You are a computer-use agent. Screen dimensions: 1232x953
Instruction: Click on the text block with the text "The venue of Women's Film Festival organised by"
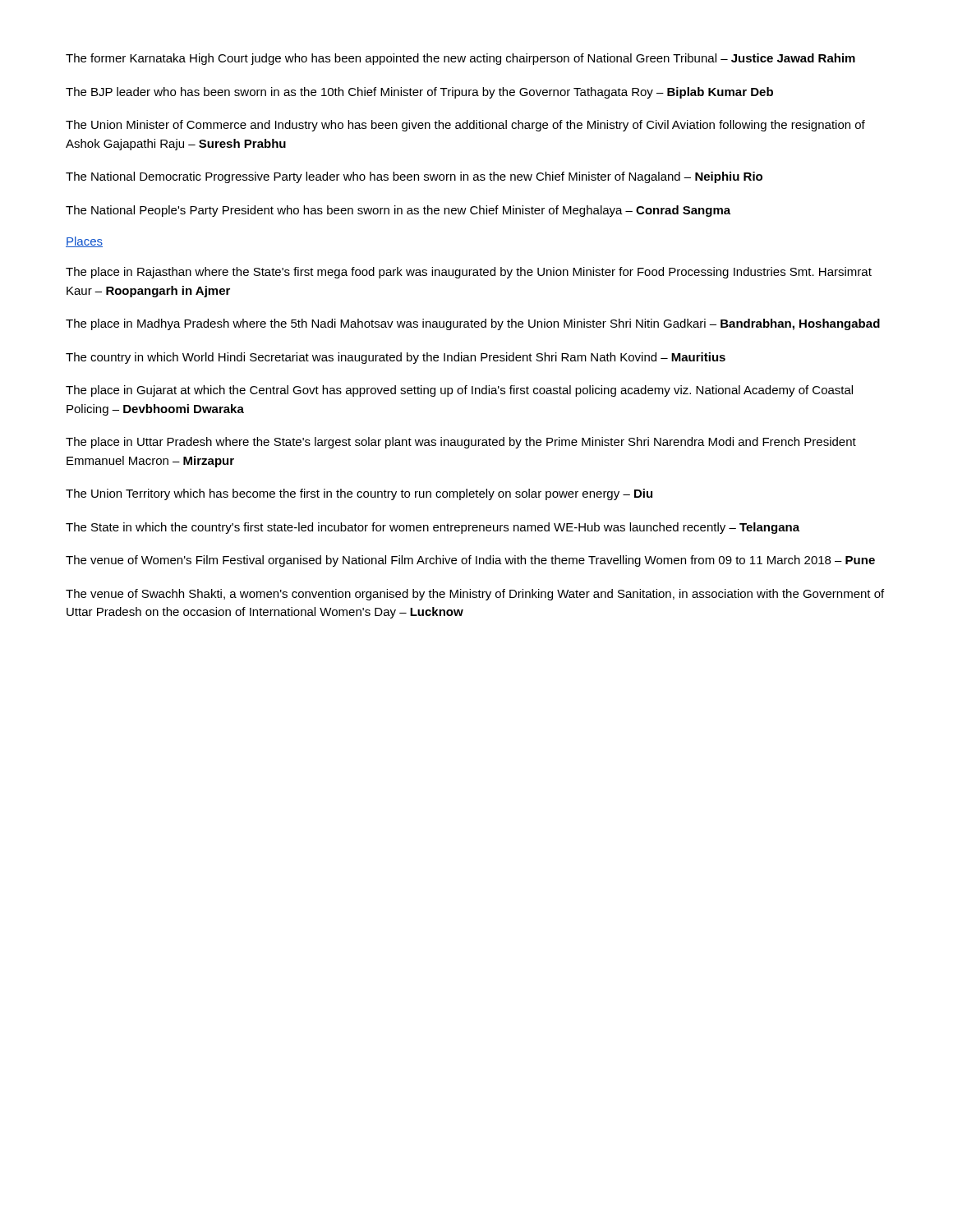[470, 560]
